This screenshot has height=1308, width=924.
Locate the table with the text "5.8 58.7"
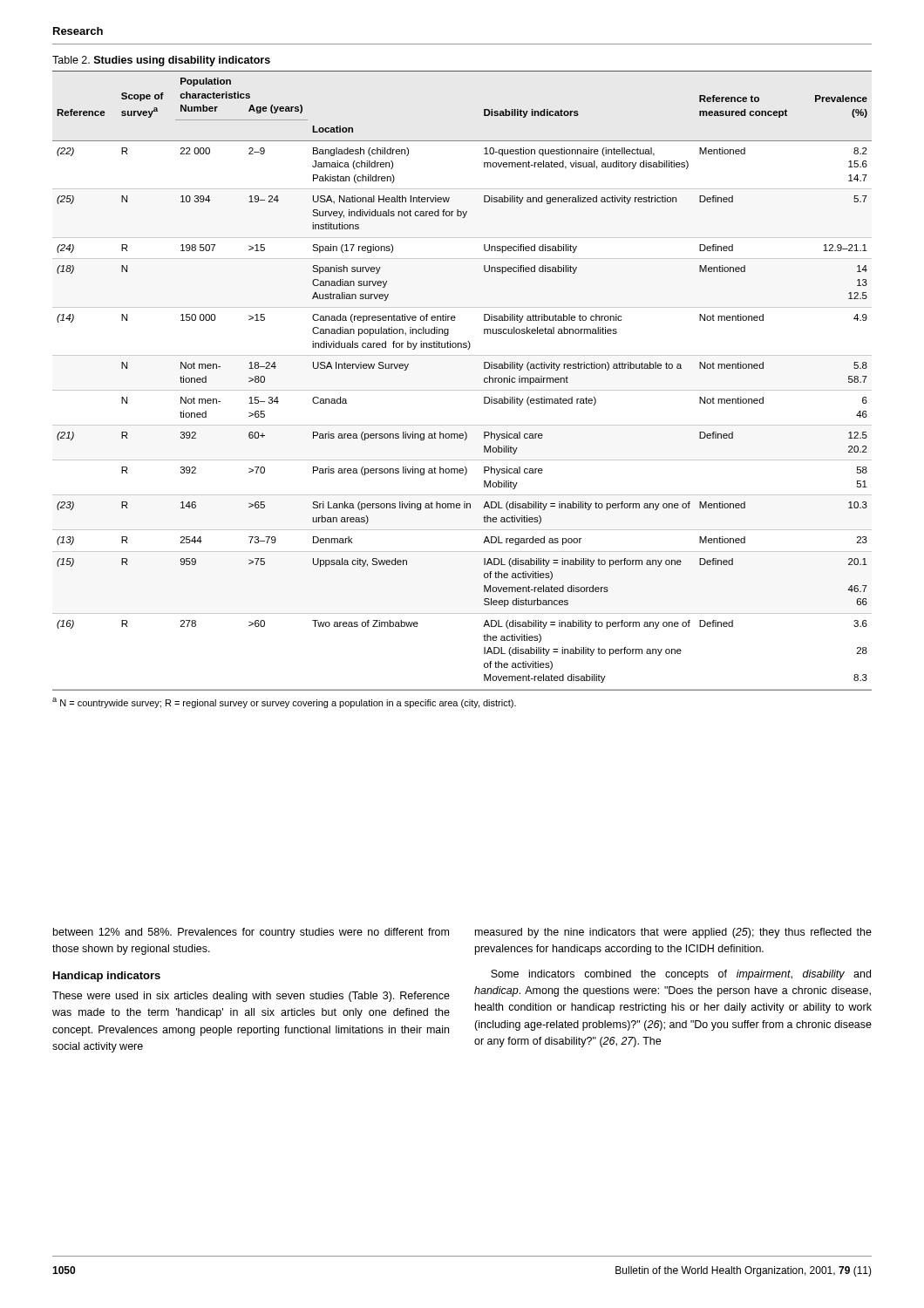[x=462, y=381]
